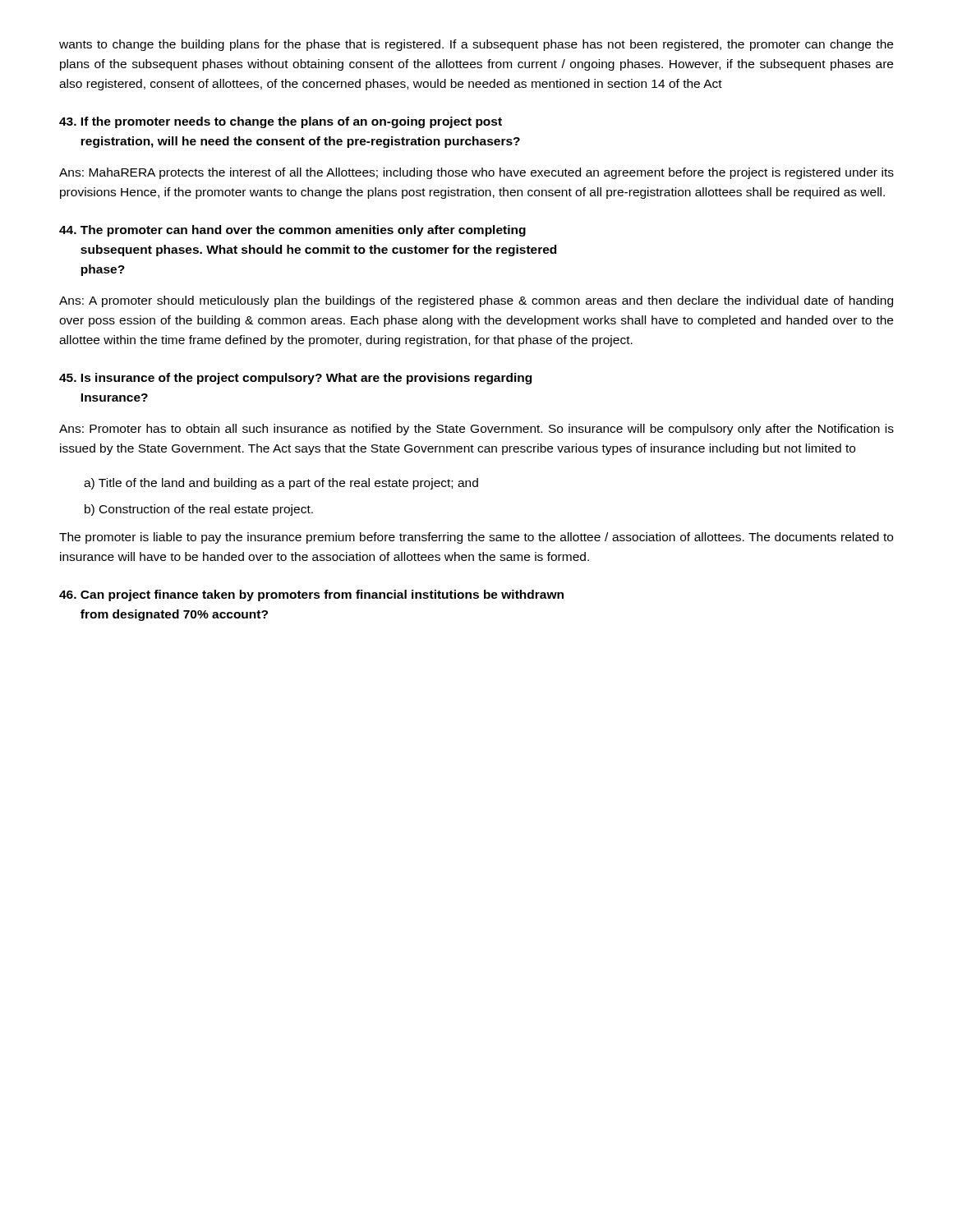Find the list item that reads "a) Title of the"
Viewport: 953px width, 1232px height.
point(281,483)
